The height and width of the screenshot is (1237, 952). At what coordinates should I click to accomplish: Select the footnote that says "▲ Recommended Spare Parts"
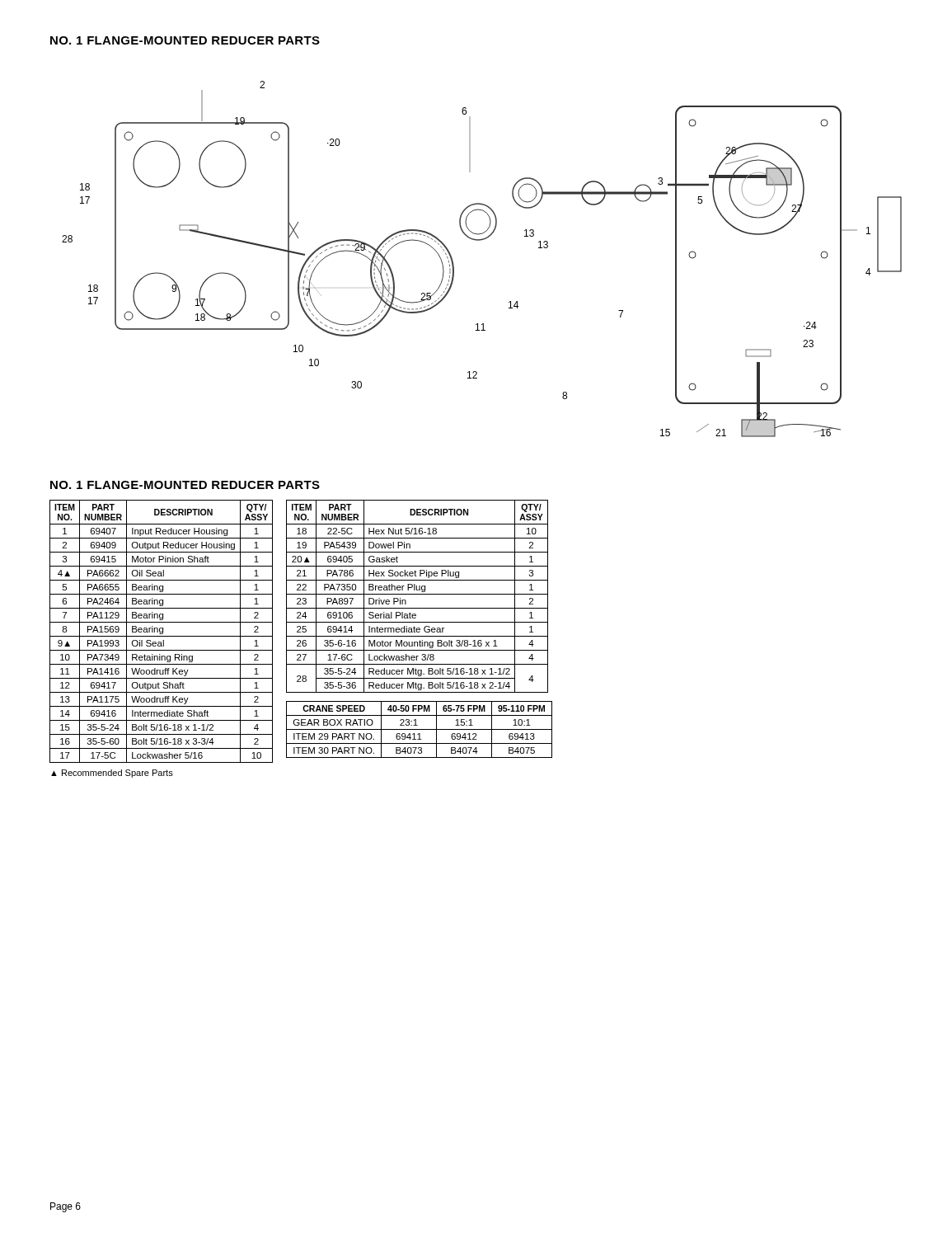coord(111,773)
